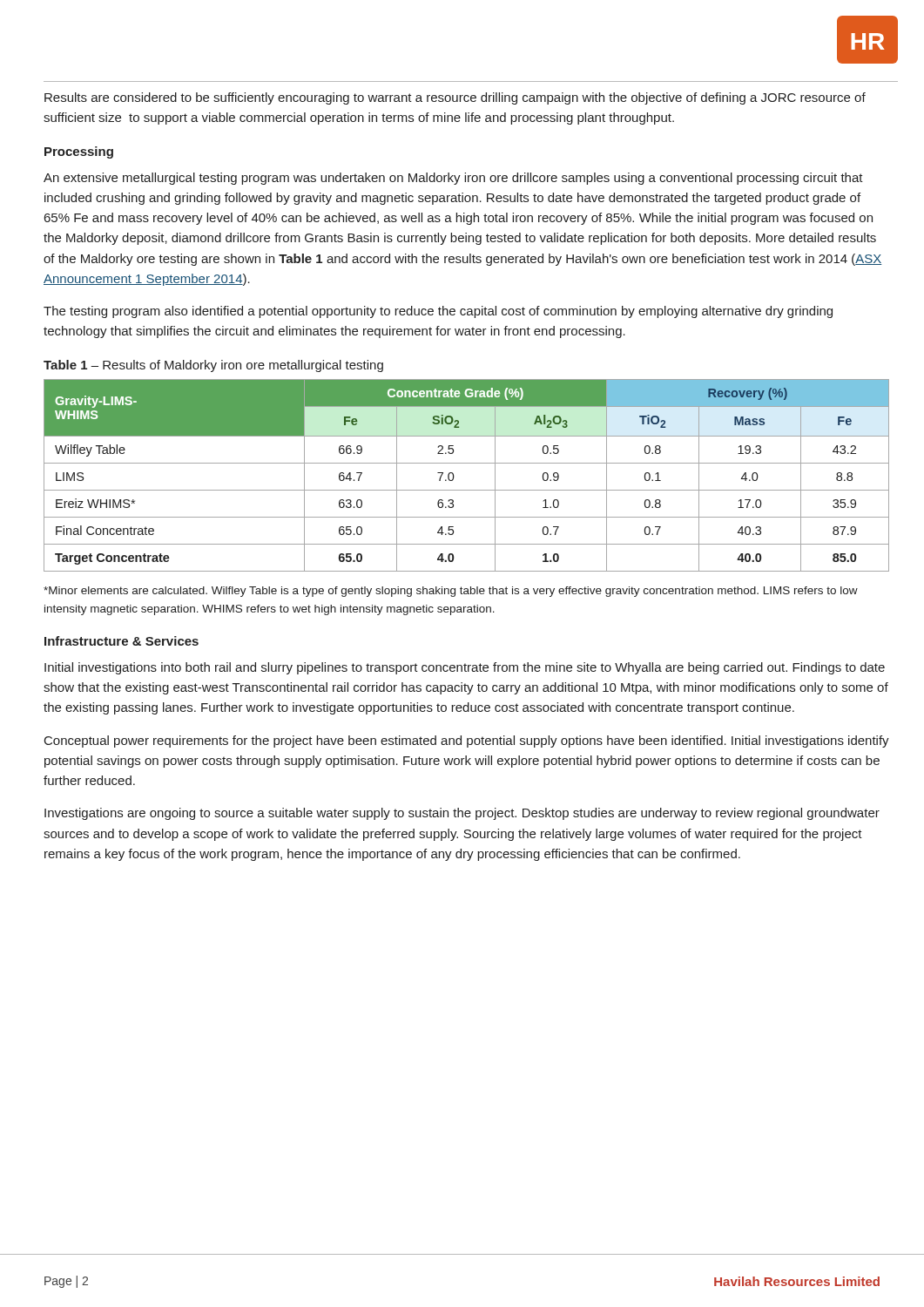Click on the table containing "TiO 2"
The width and height of the screenshot is (924, 1307).
(466, 475)
